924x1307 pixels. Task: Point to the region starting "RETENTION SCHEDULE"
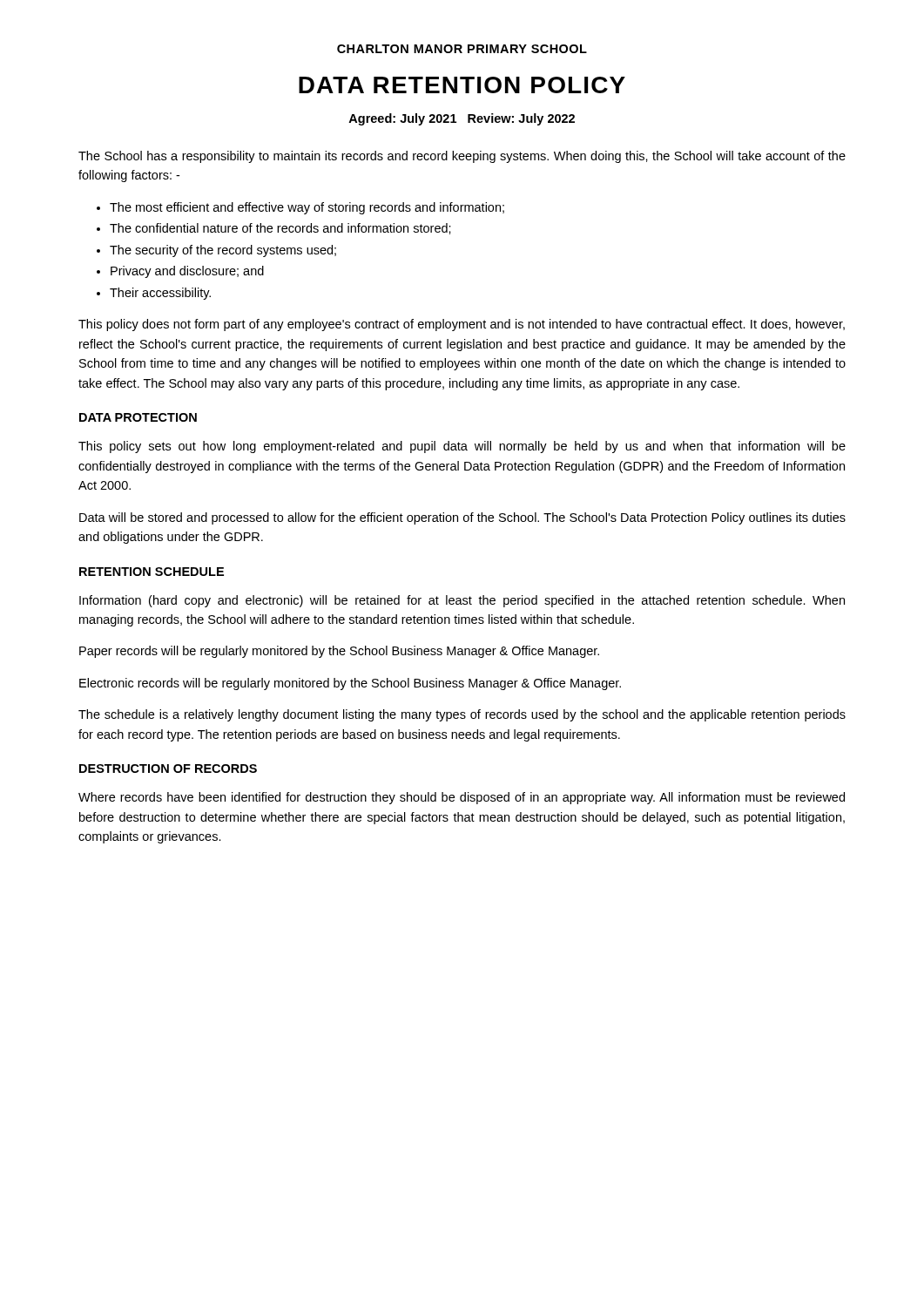[151, 571]
